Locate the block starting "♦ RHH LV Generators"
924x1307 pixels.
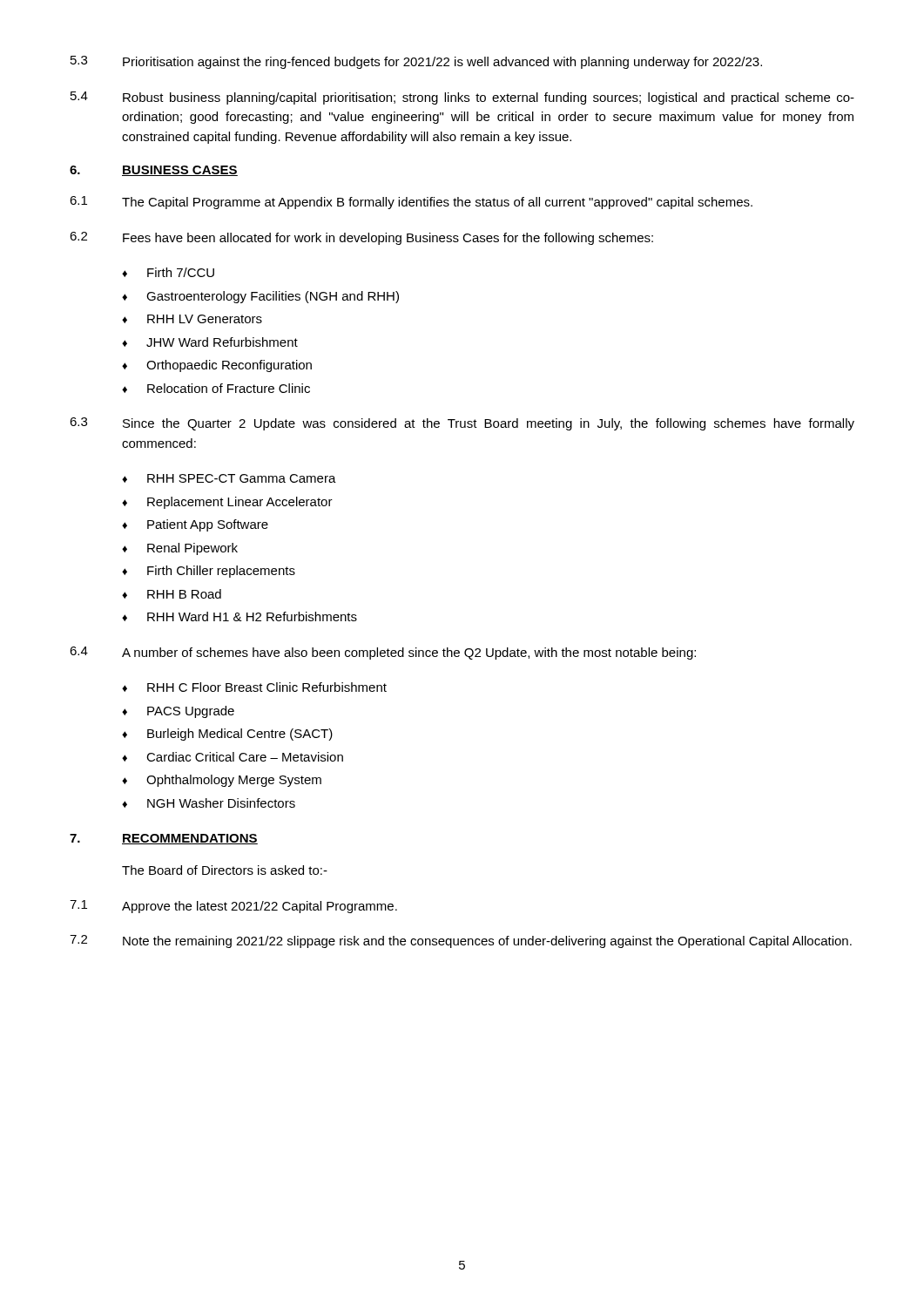[x=192, y=319]
